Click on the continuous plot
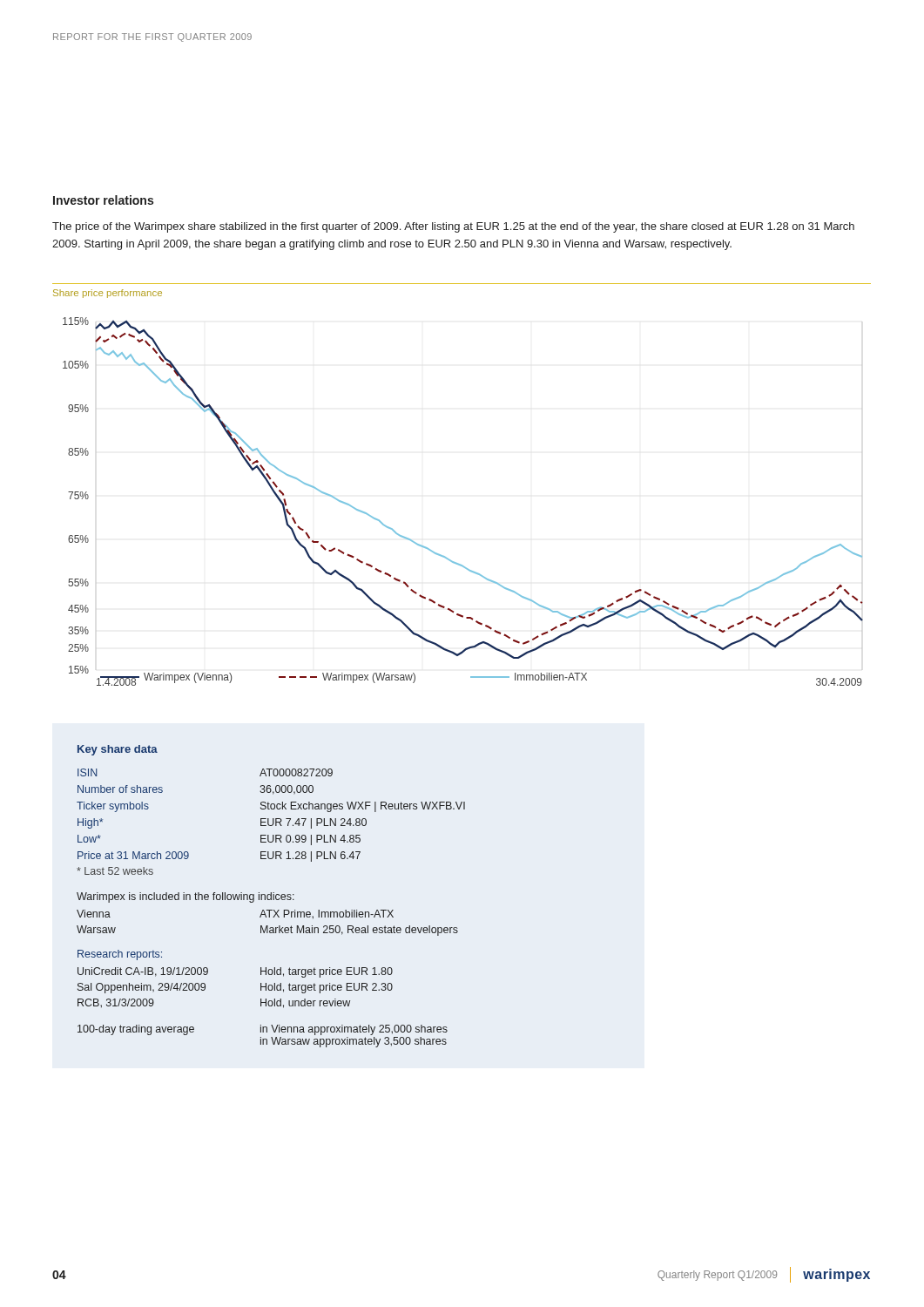This screenshot has height=1307, width=924. pos(462,494)
